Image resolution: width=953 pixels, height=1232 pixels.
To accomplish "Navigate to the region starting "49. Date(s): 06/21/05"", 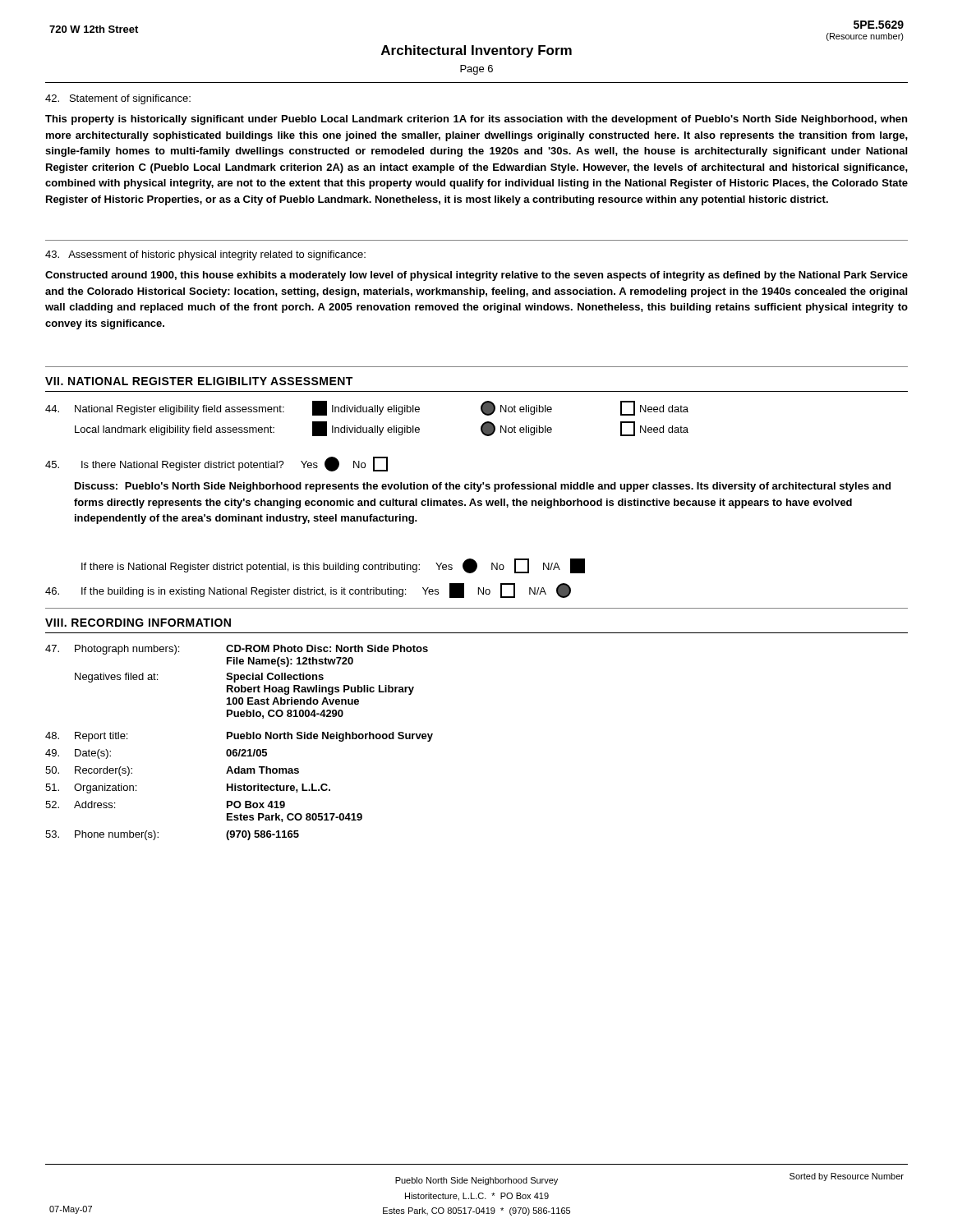I will [x=93, y=754].
